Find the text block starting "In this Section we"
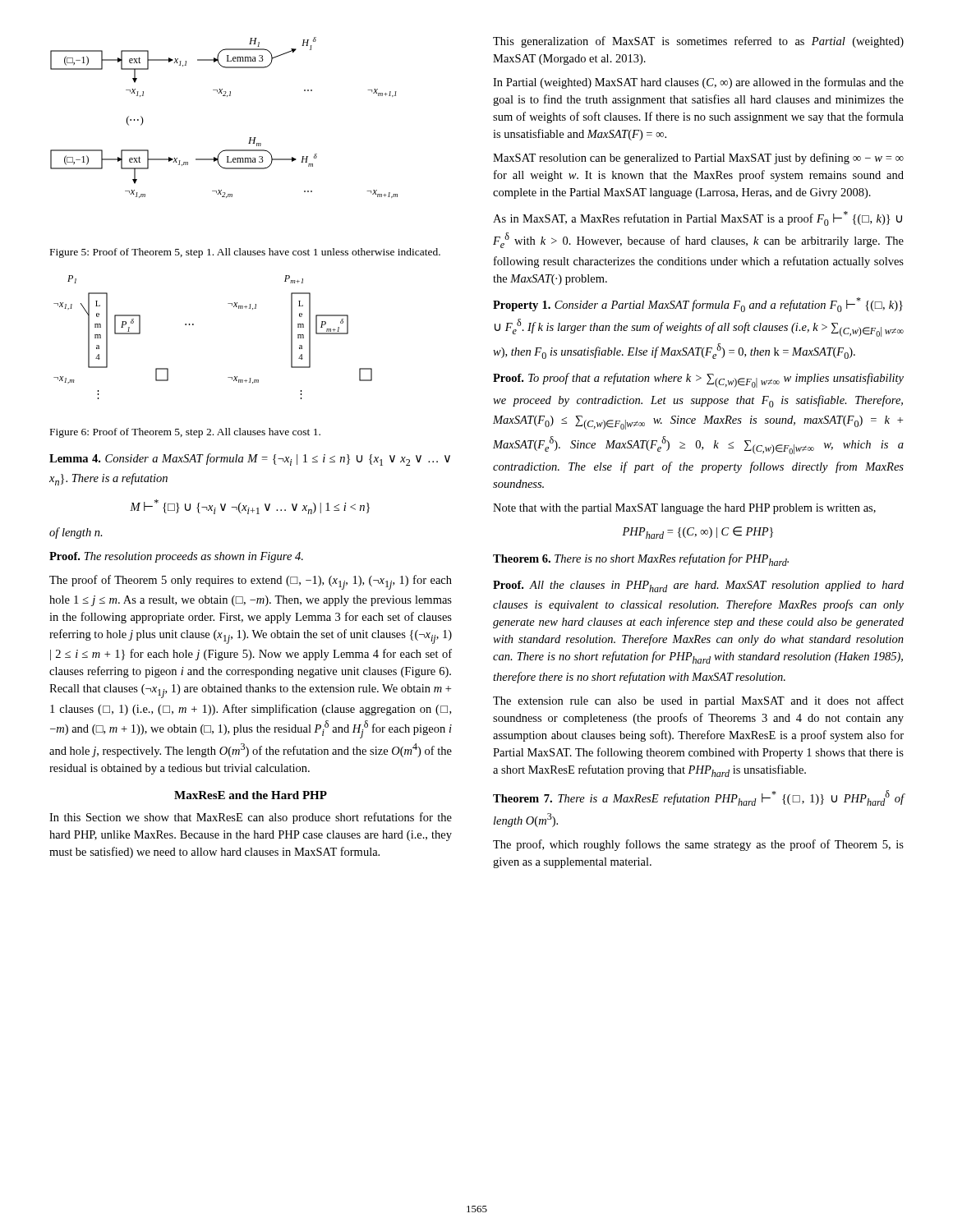Viewport: 953px width, 1232px height. (251, 835)
